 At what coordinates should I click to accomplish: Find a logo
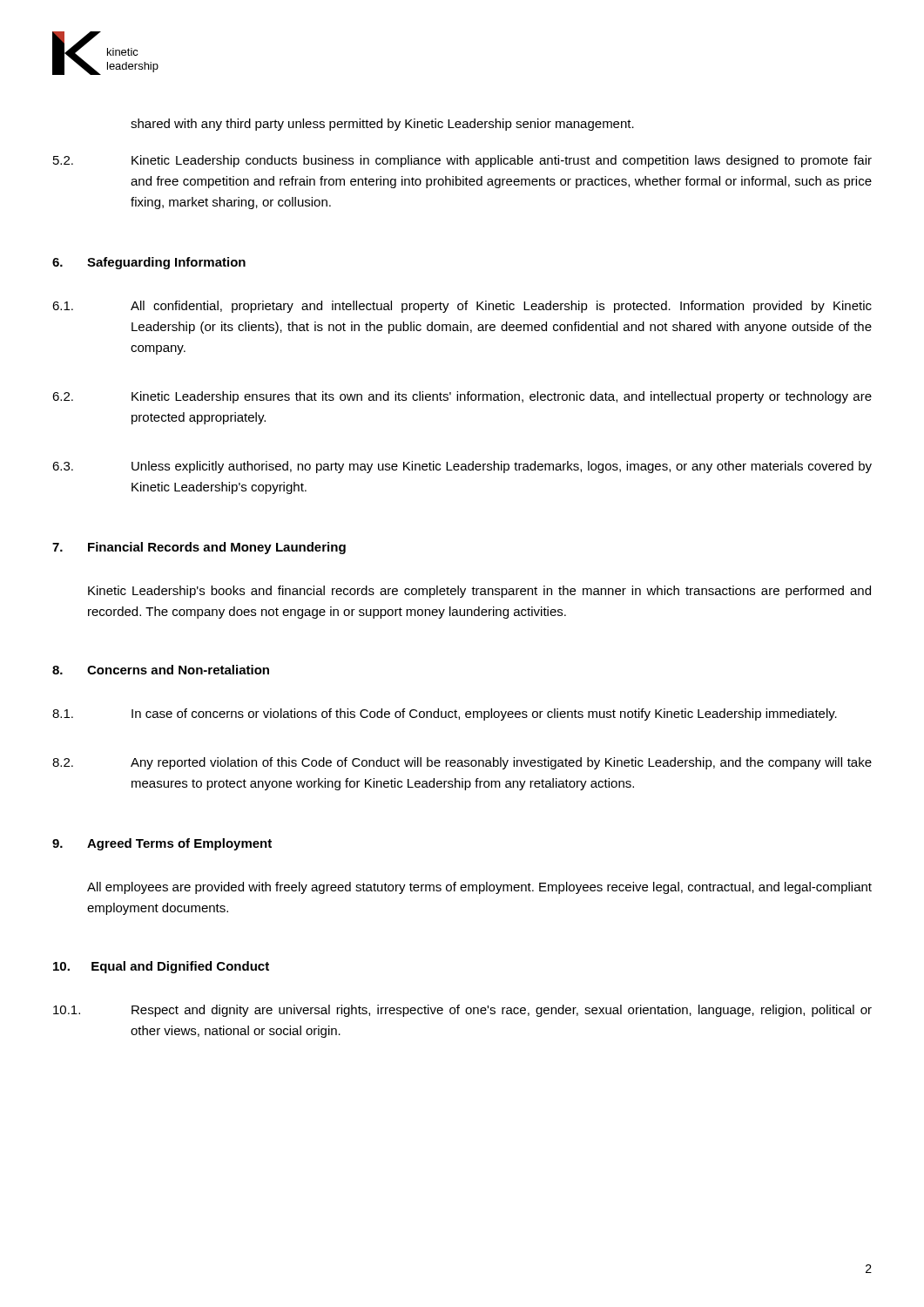coord(109,58)
